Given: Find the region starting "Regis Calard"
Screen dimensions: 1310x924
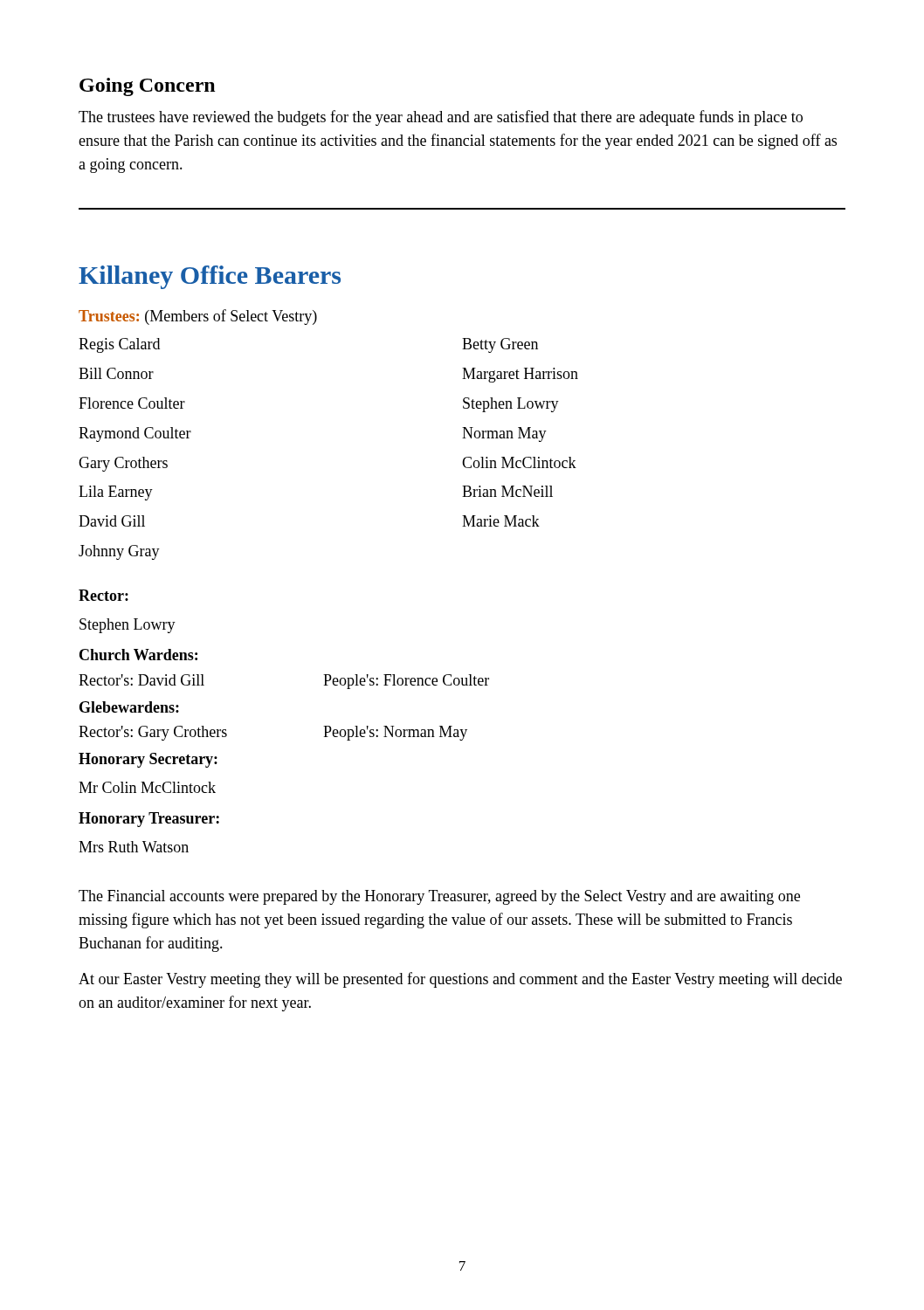Looking at the screenshot, I should (119, 345).
